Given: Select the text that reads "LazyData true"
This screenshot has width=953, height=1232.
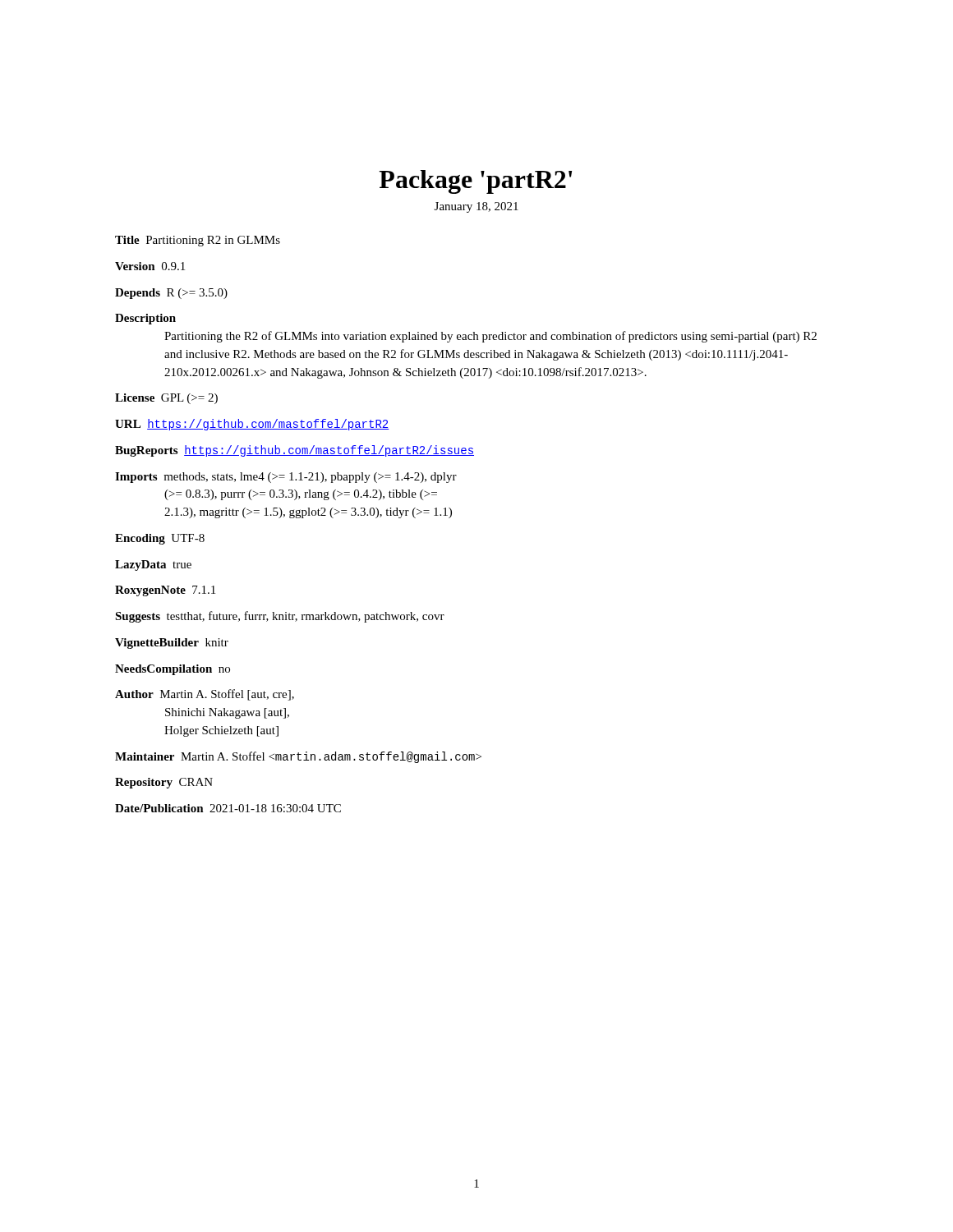Looking at the screenshot, I should [153, 564].
